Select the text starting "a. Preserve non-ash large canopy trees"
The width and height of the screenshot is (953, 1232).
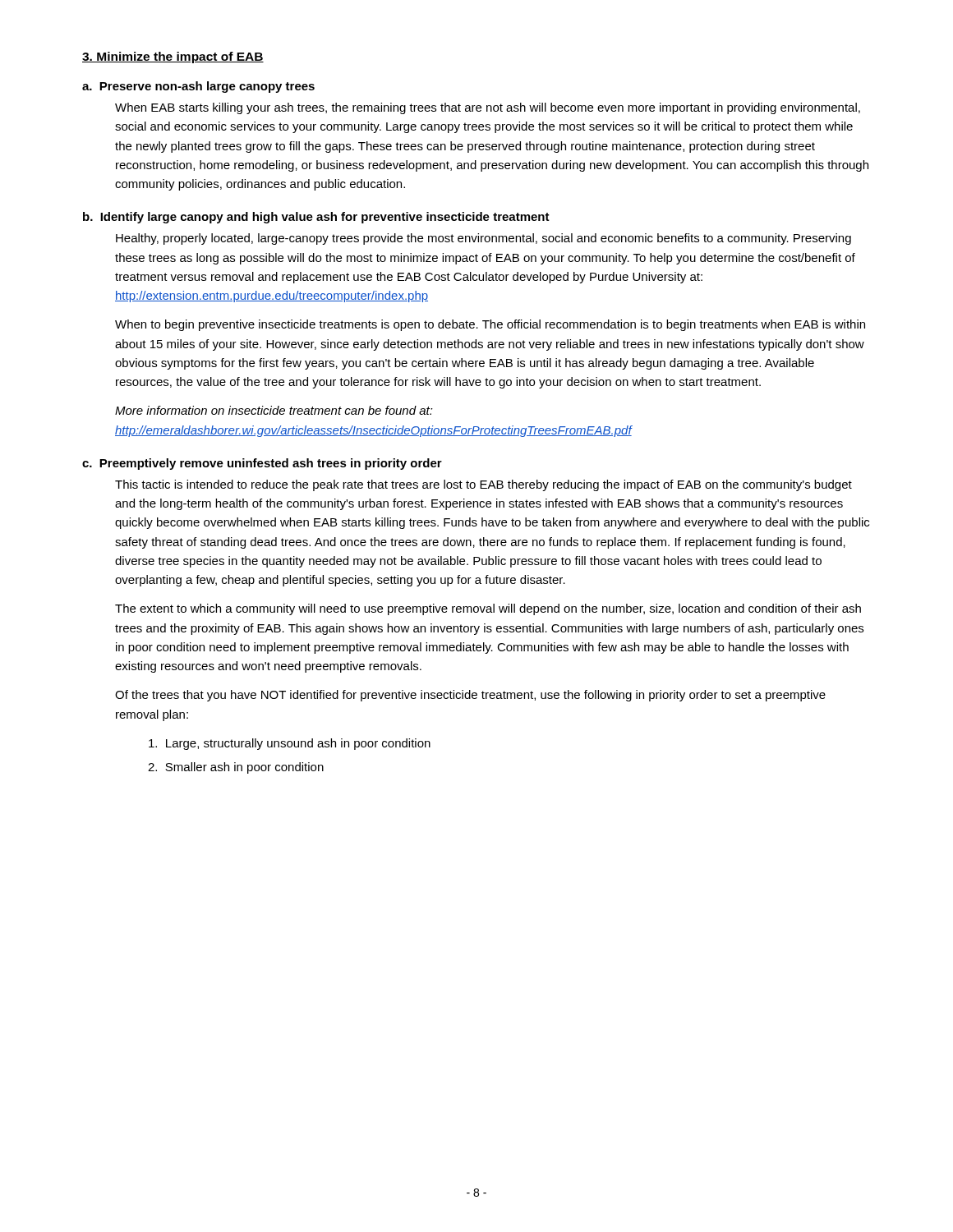[x=199, y=86]
